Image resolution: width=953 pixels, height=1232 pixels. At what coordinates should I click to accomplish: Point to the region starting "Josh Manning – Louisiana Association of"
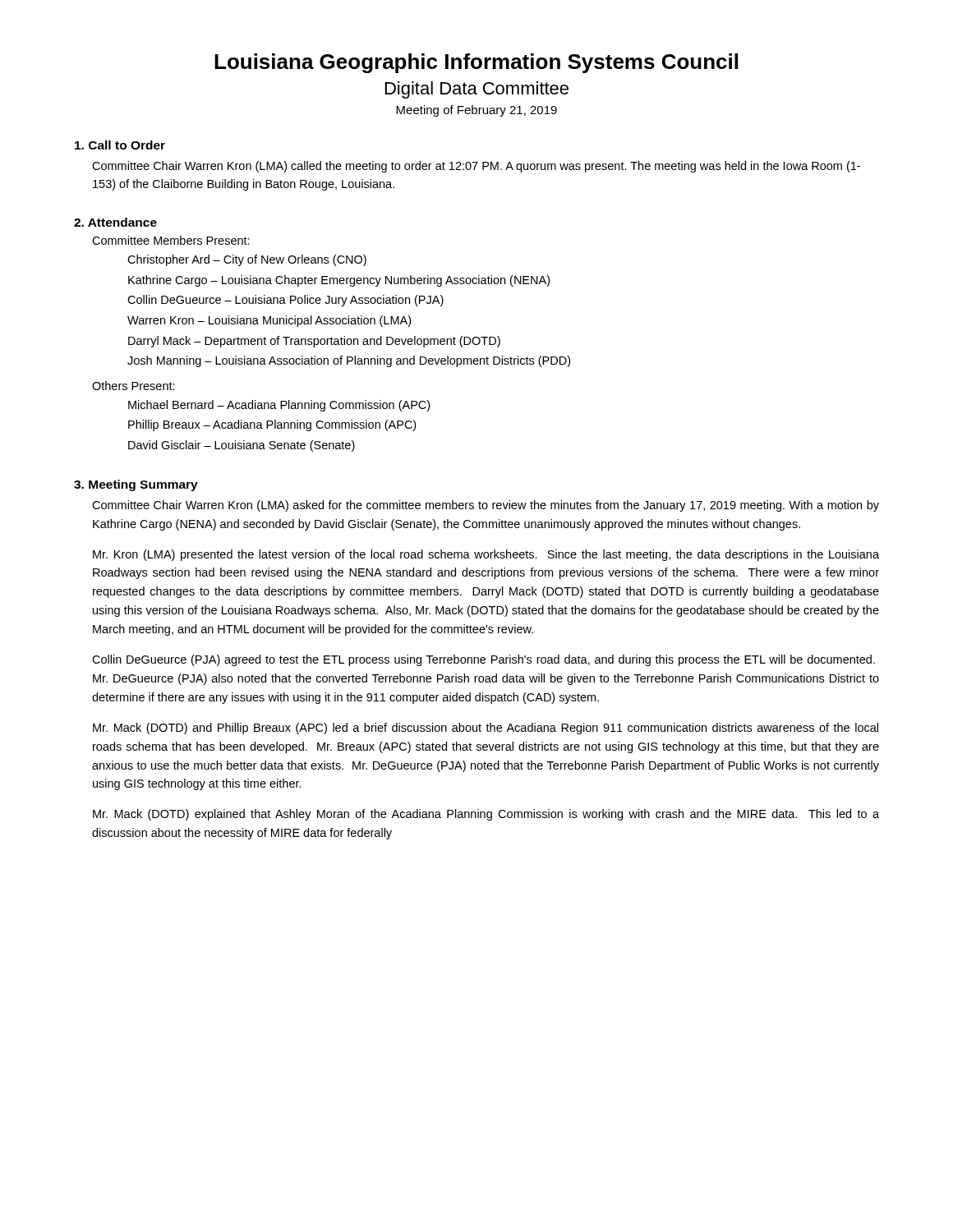click(x=349, y=361)
